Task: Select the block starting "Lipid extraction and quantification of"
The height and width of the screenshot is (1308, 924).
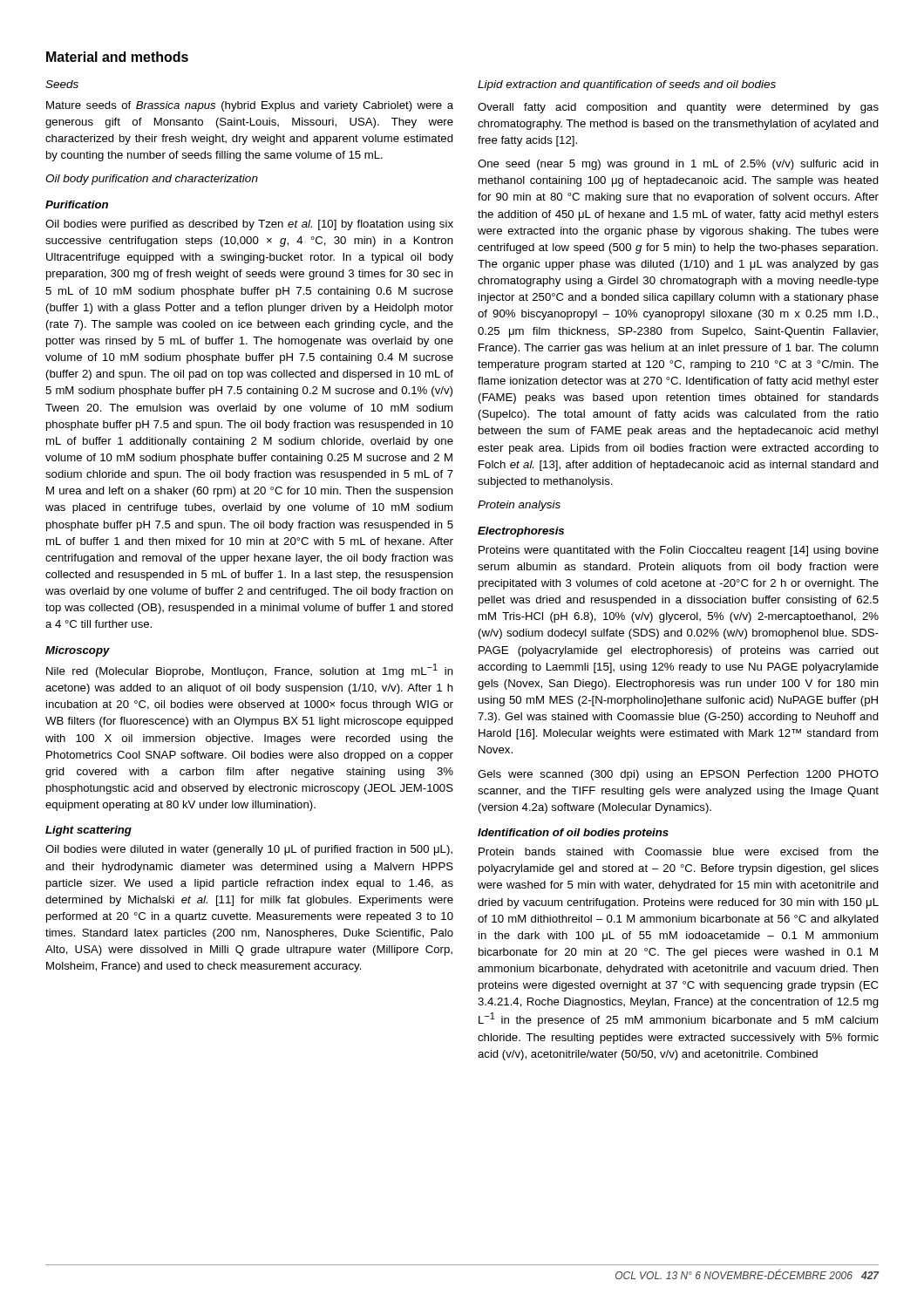Action: coord(678,85)
